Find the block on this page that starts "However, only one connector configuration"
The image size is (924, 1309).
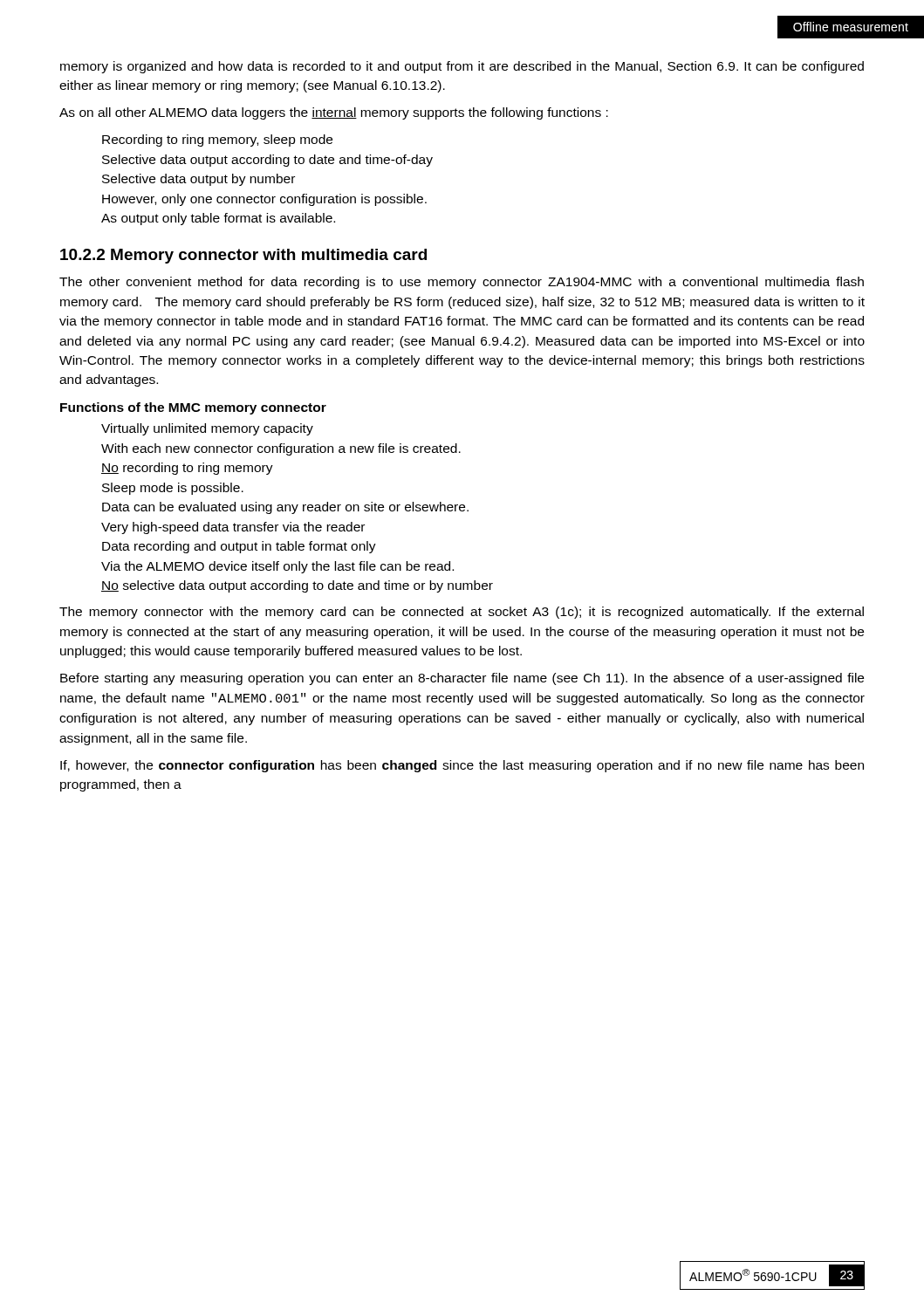264,200
